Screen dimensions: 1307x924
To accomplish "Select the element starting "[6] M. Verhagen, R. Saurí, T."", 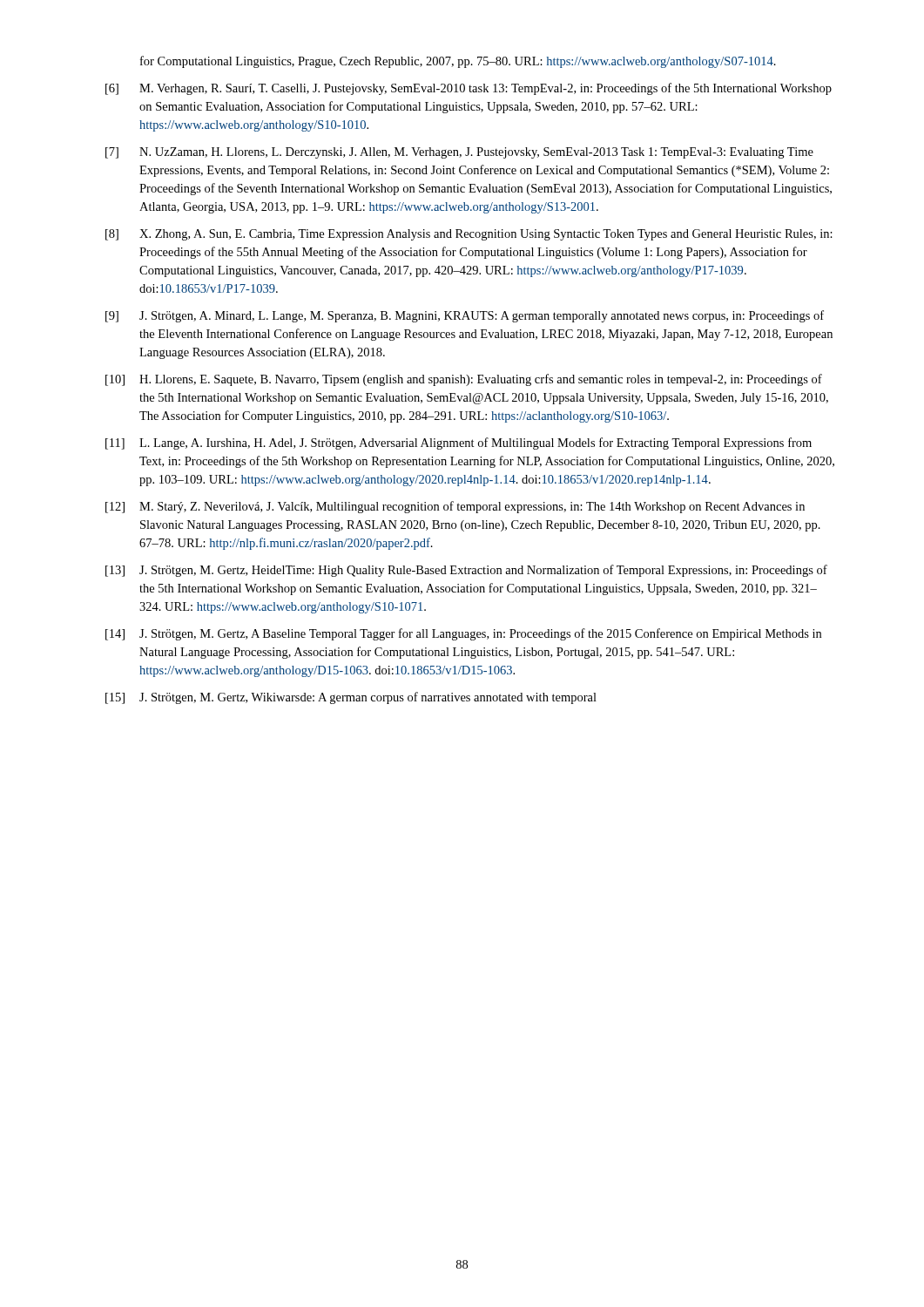I will click(471, 107).
